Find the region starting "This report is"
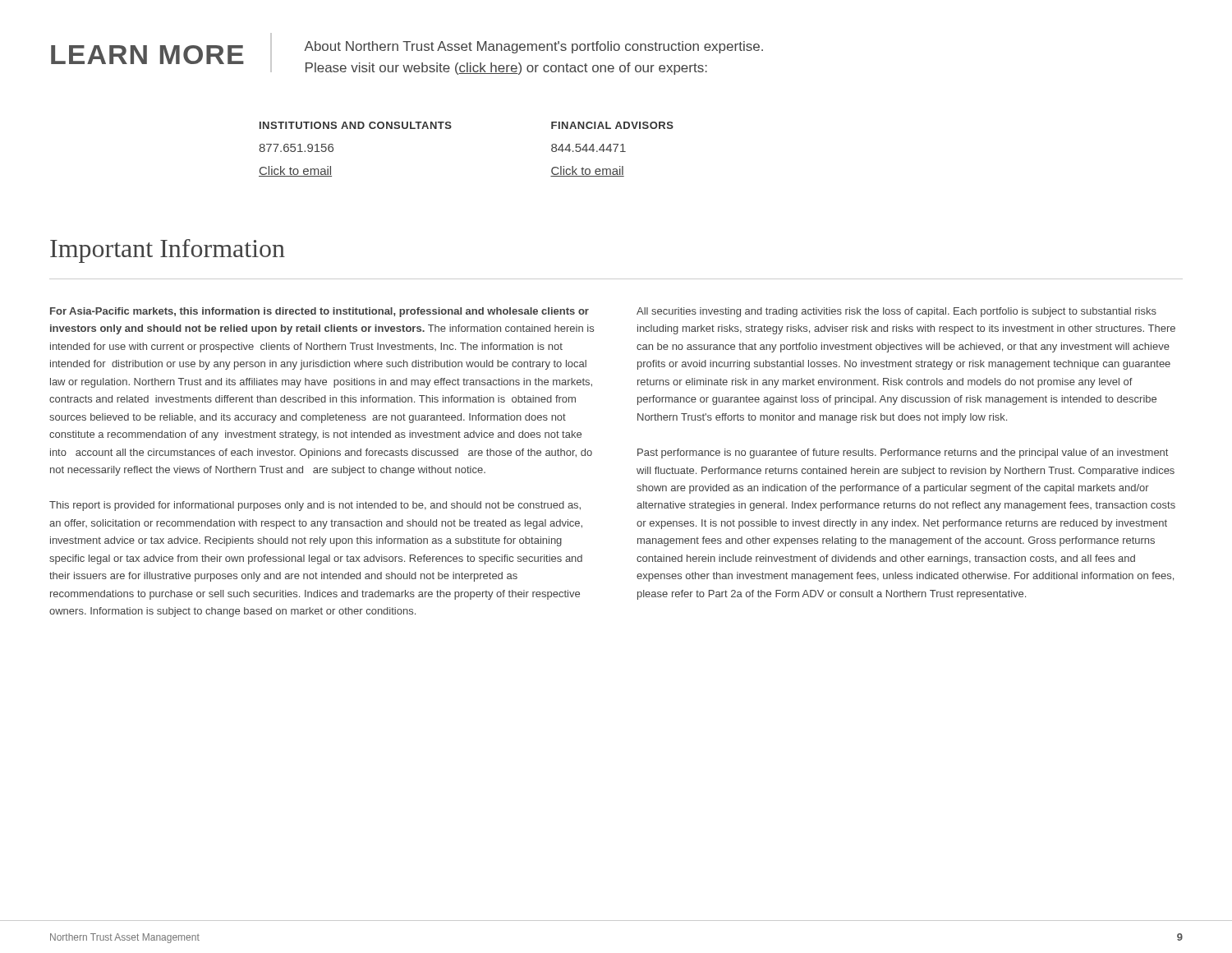Screen dimensions: 953x1232 pos(316,558)
